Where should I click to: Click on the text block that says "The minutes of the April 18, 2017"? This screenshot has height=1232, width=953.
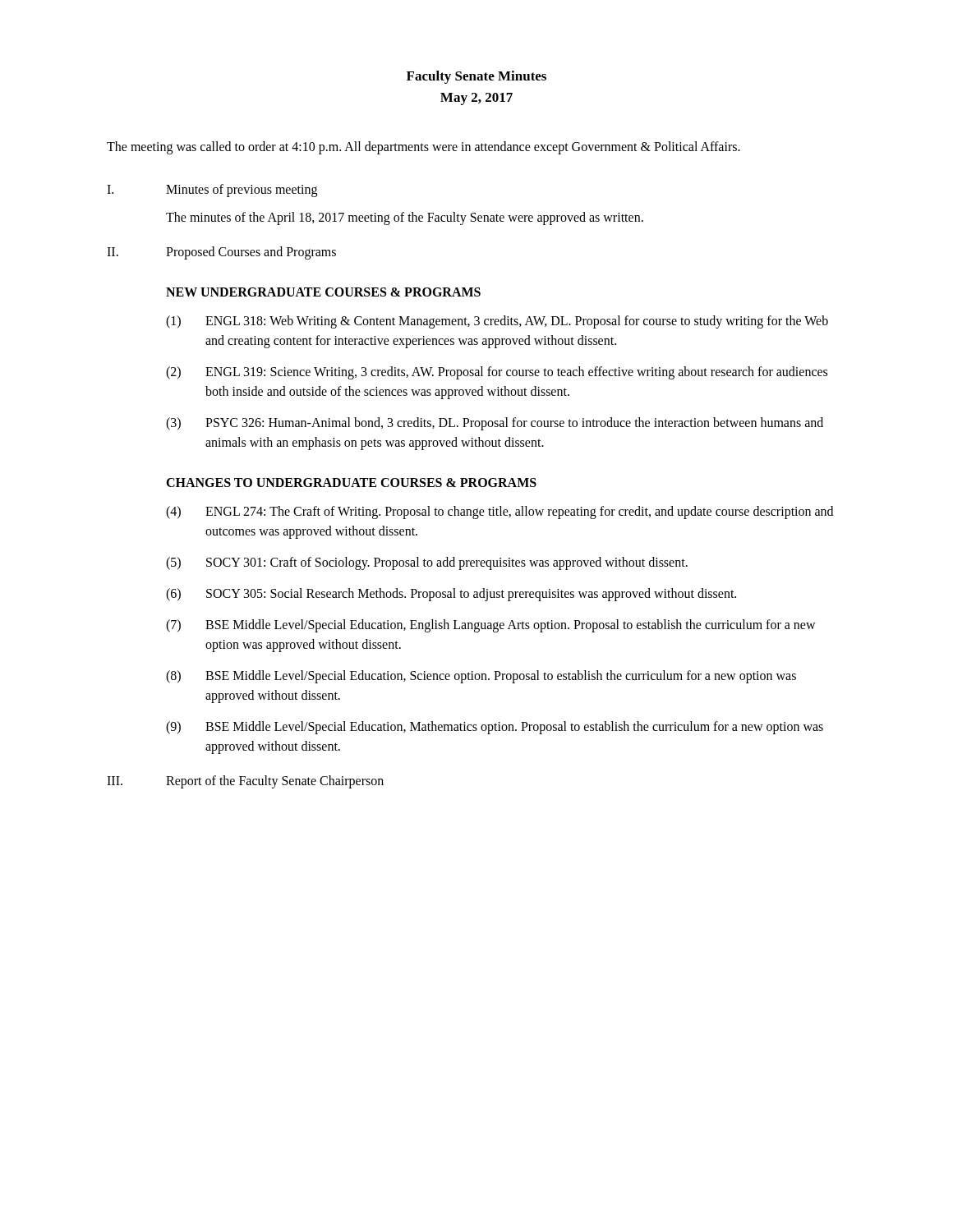[x=405, y=217]
